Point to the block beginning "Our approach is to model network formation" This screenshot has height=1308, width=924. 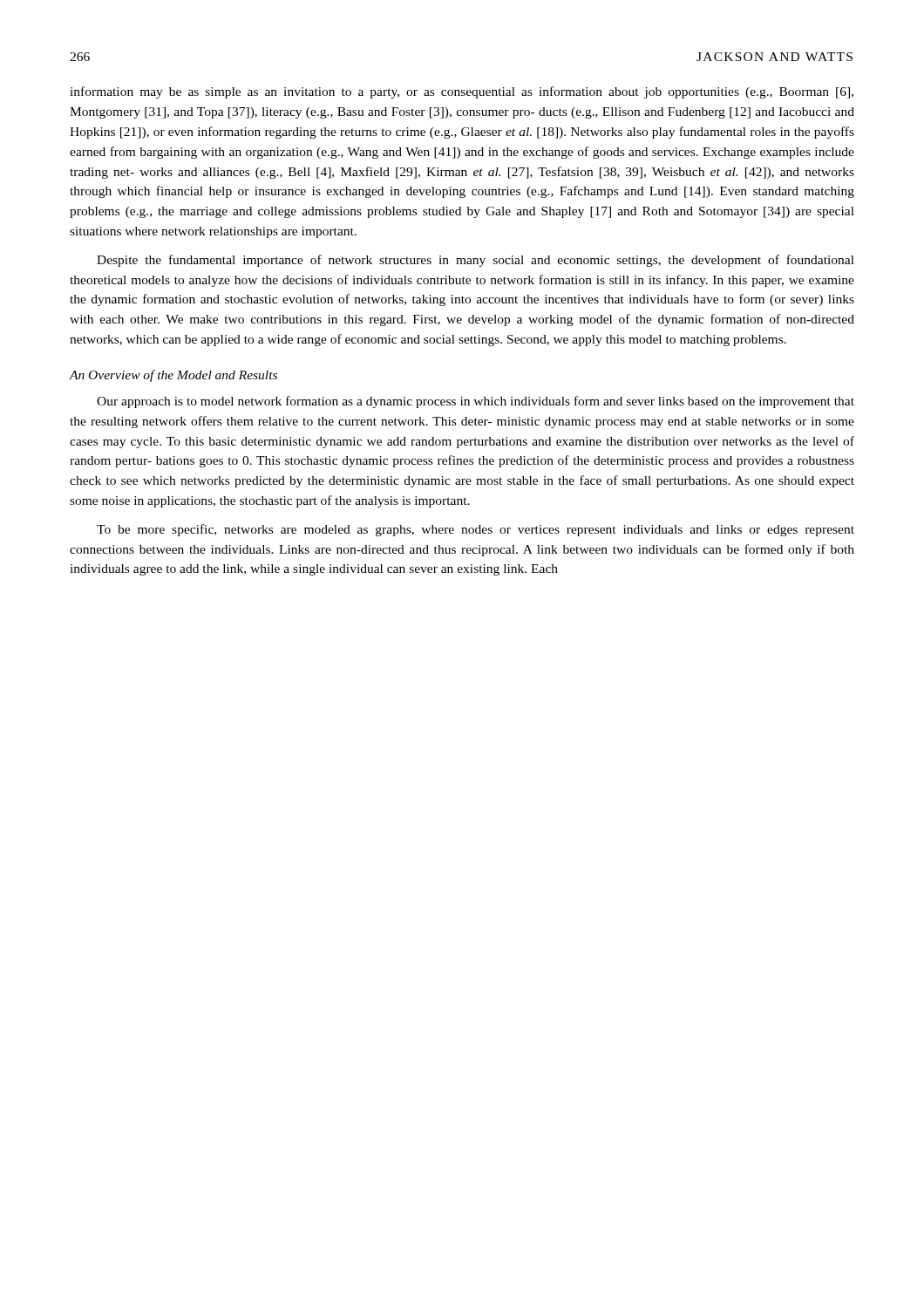pyautogui.click(x=462, y=450)
